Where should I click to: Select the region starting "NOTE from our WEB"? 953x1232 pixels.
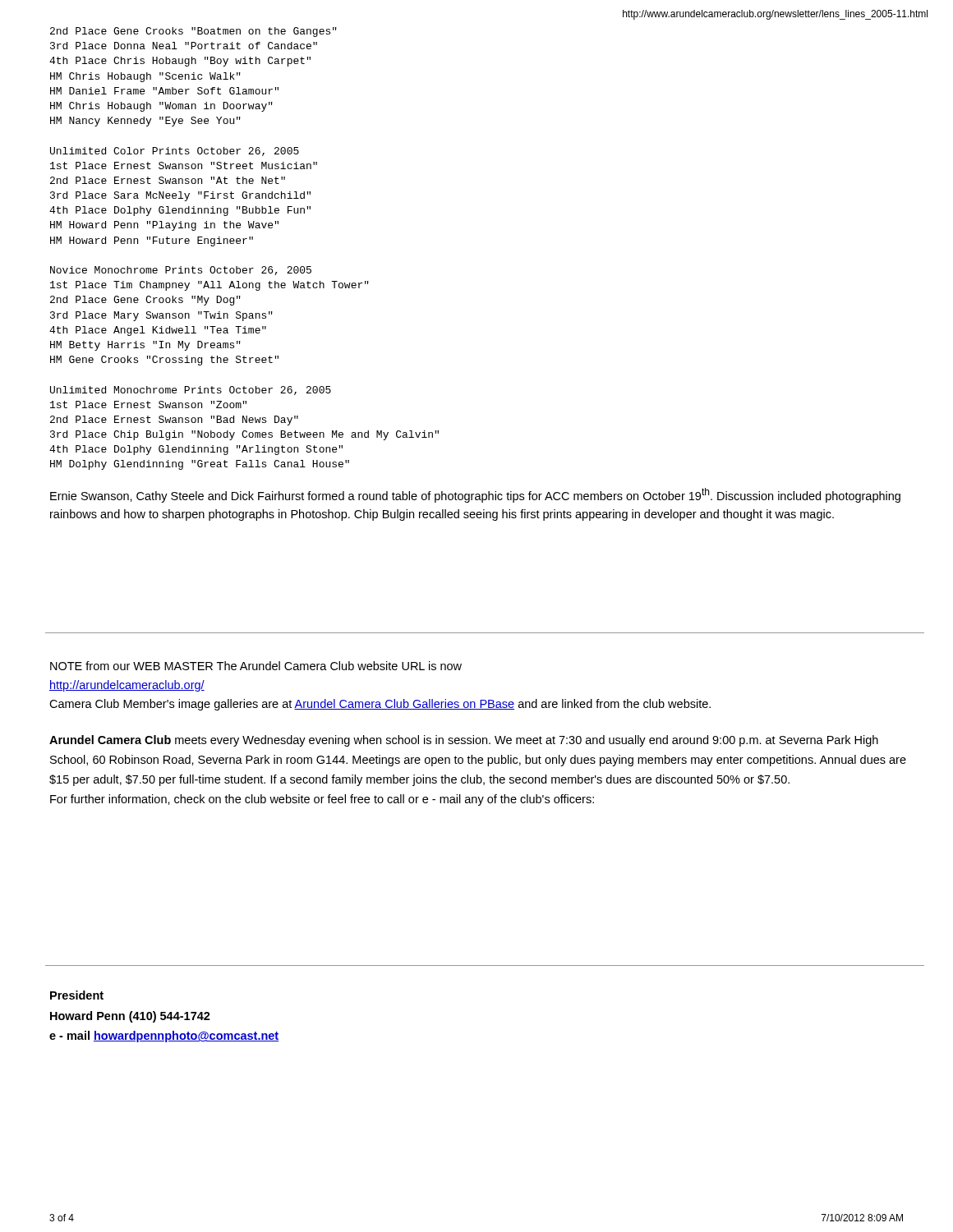(256, 666)
